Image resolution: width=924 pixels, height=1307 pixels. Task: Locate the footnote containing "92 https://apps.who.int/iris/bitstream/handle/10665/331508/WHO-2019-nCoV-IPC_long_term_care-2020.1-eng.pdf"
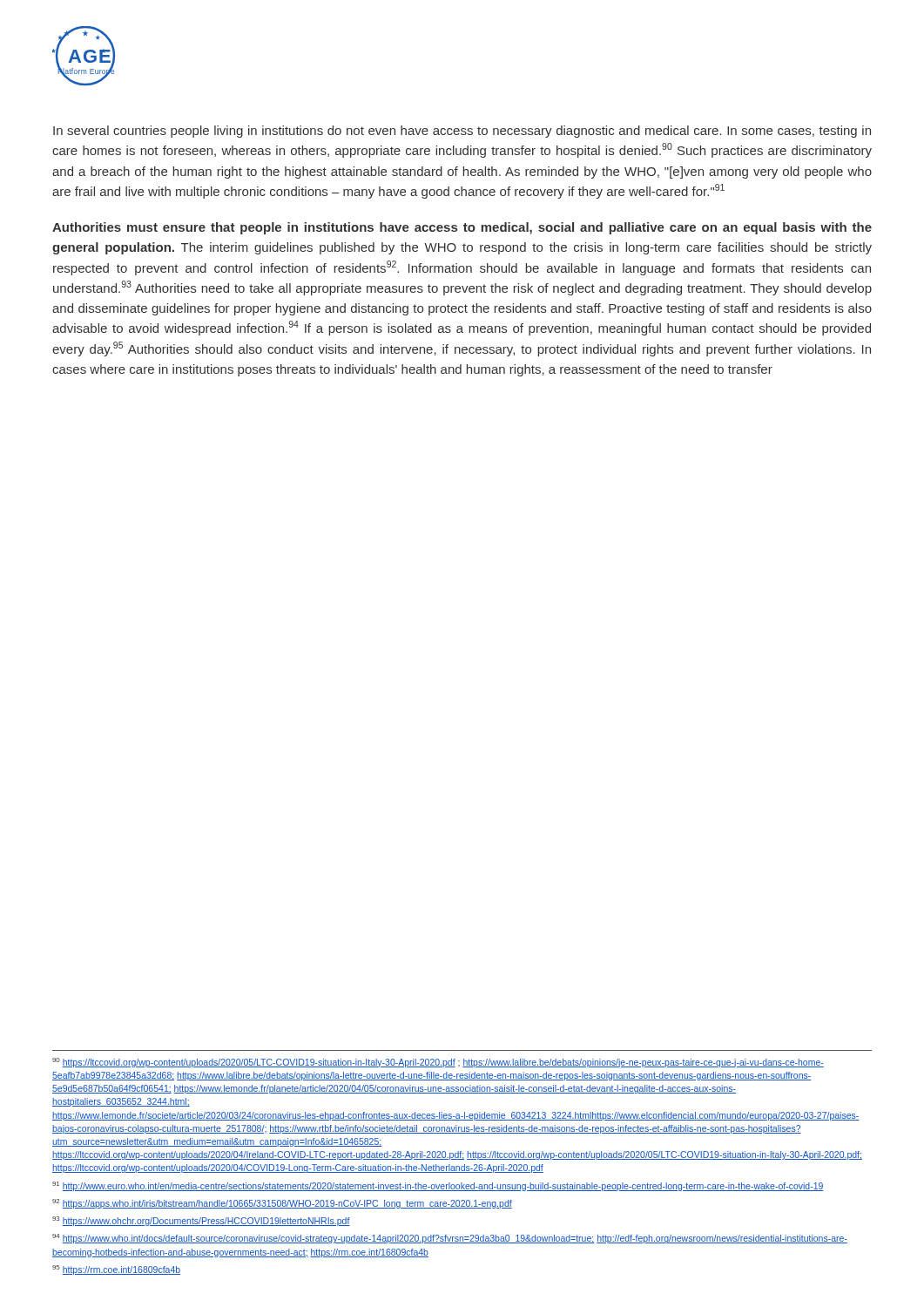(282, 1203)
